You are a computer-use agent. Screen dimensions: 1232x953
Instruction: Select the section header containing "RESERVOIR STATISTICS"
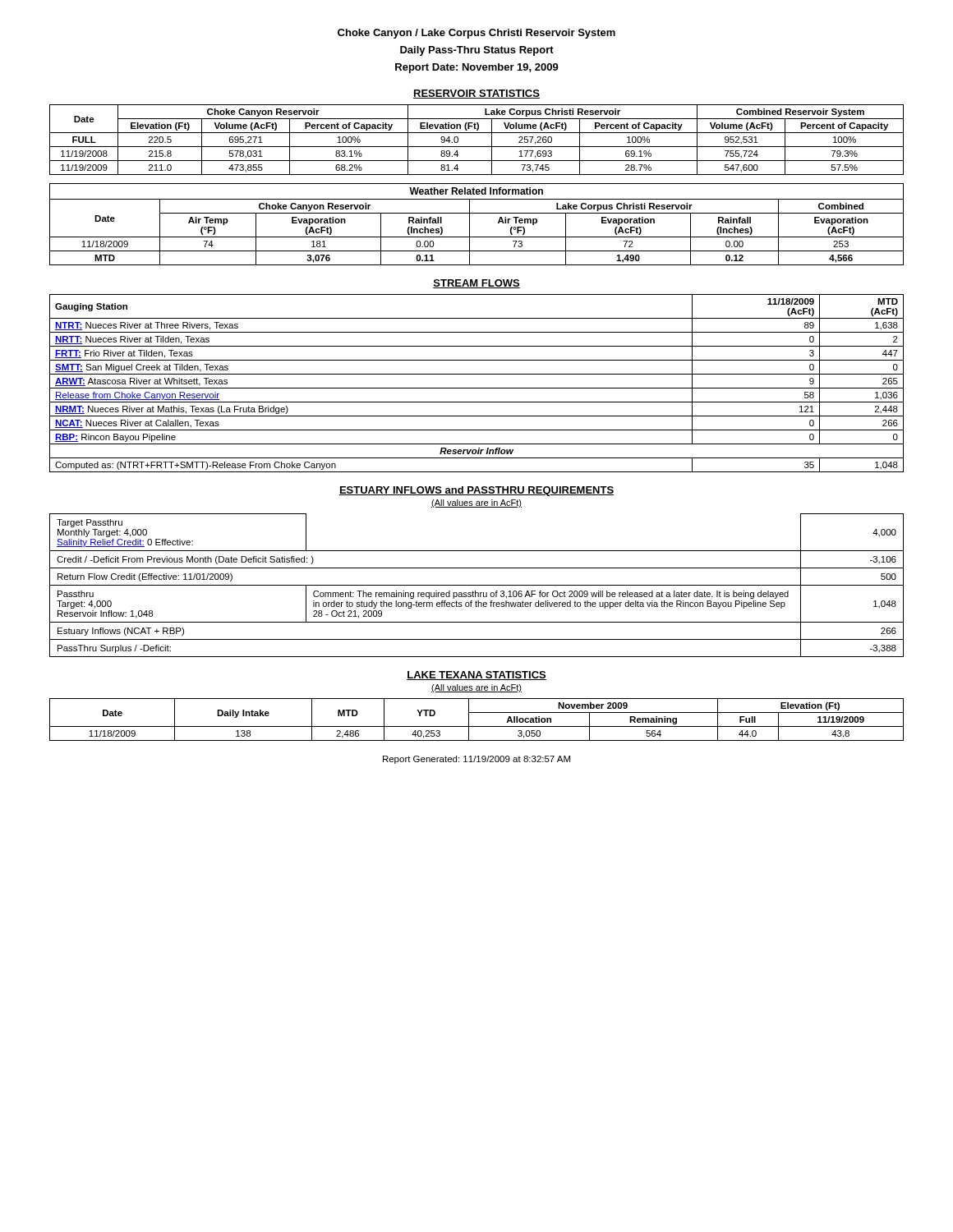476,94
